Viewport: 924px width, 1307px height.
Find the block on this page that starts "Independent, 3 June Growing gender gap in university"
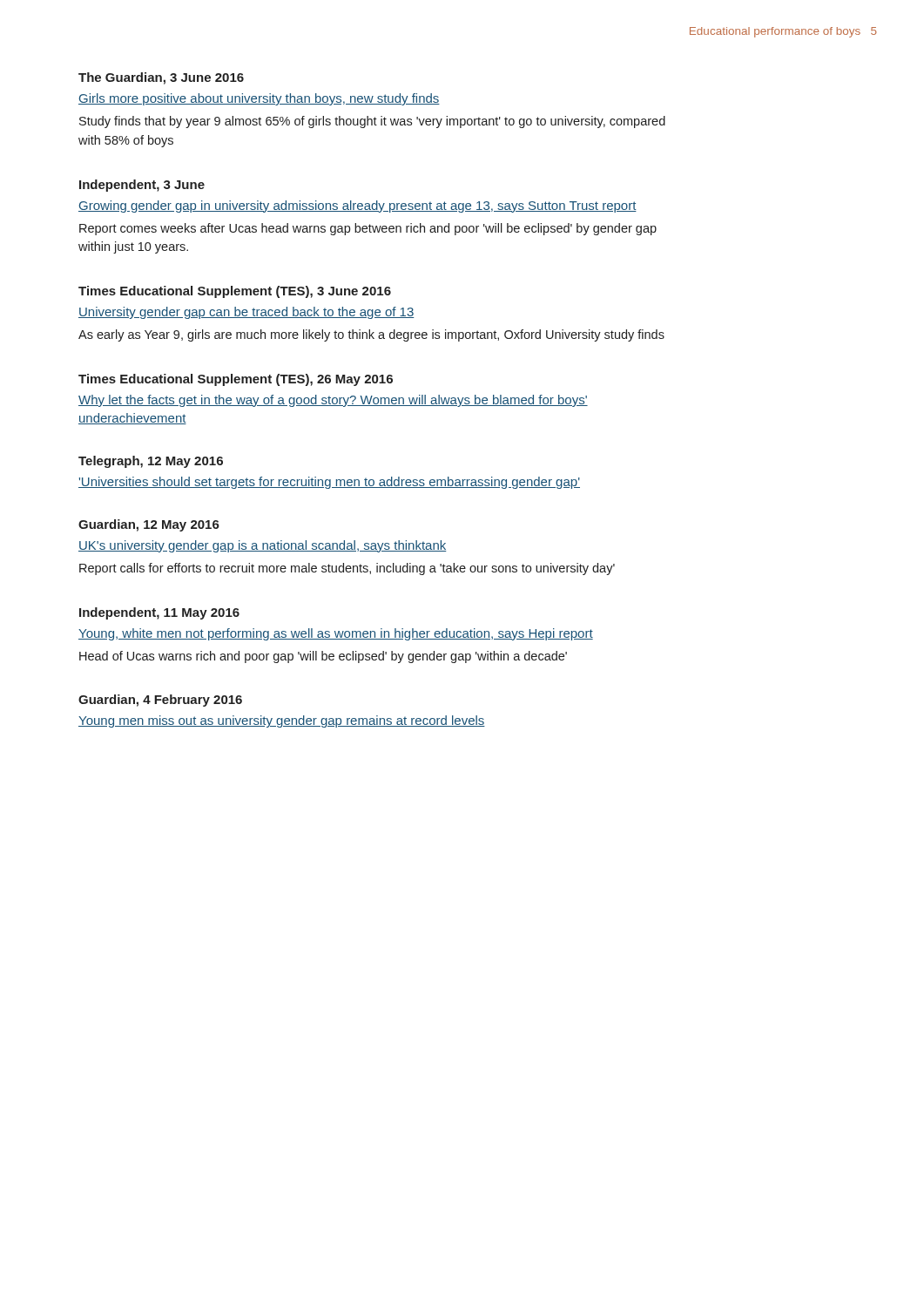(x=383, y=217)
